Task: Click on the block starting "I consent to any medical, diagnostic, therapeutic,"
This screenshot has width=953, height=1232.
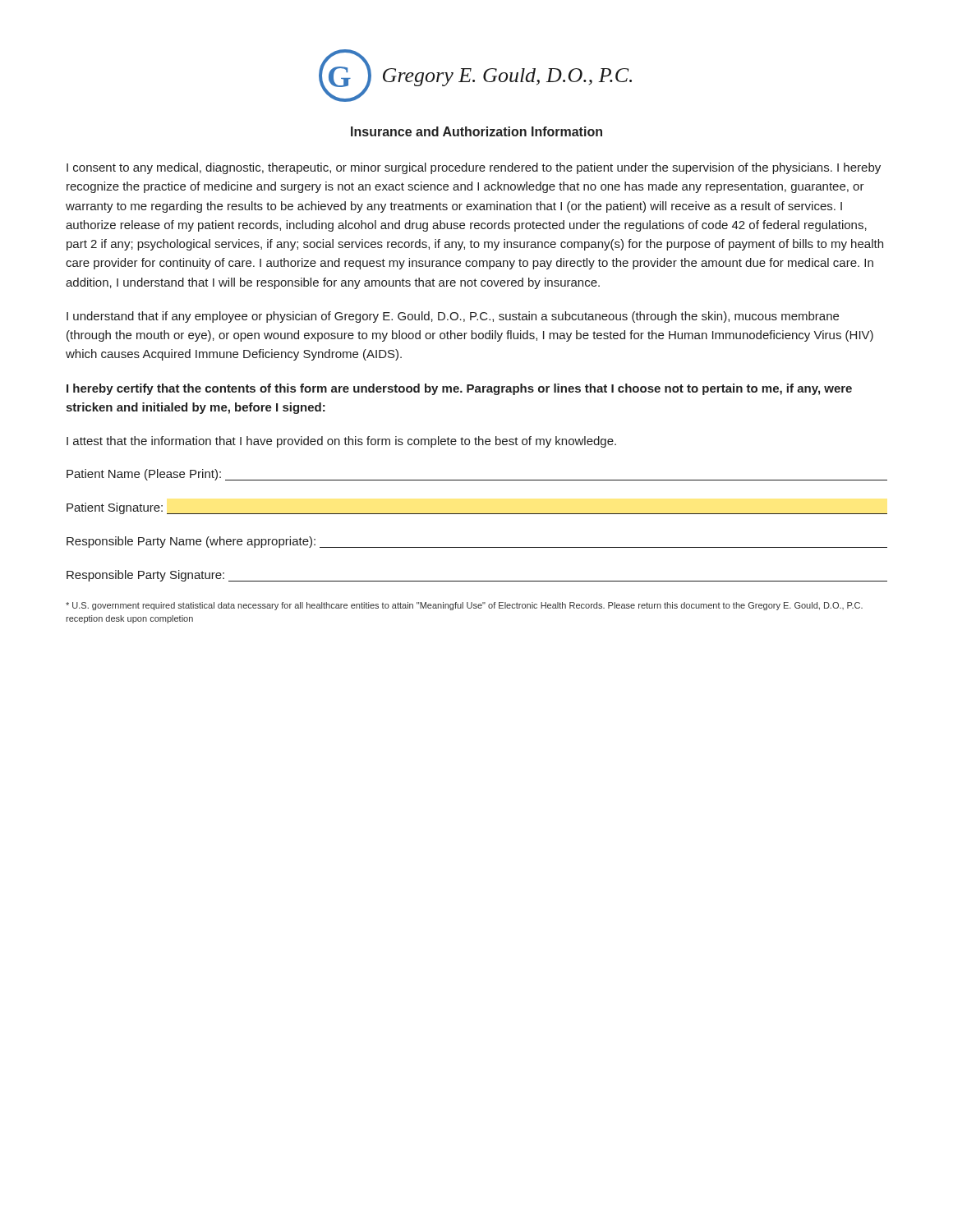Action: click(x=475, y=224)
